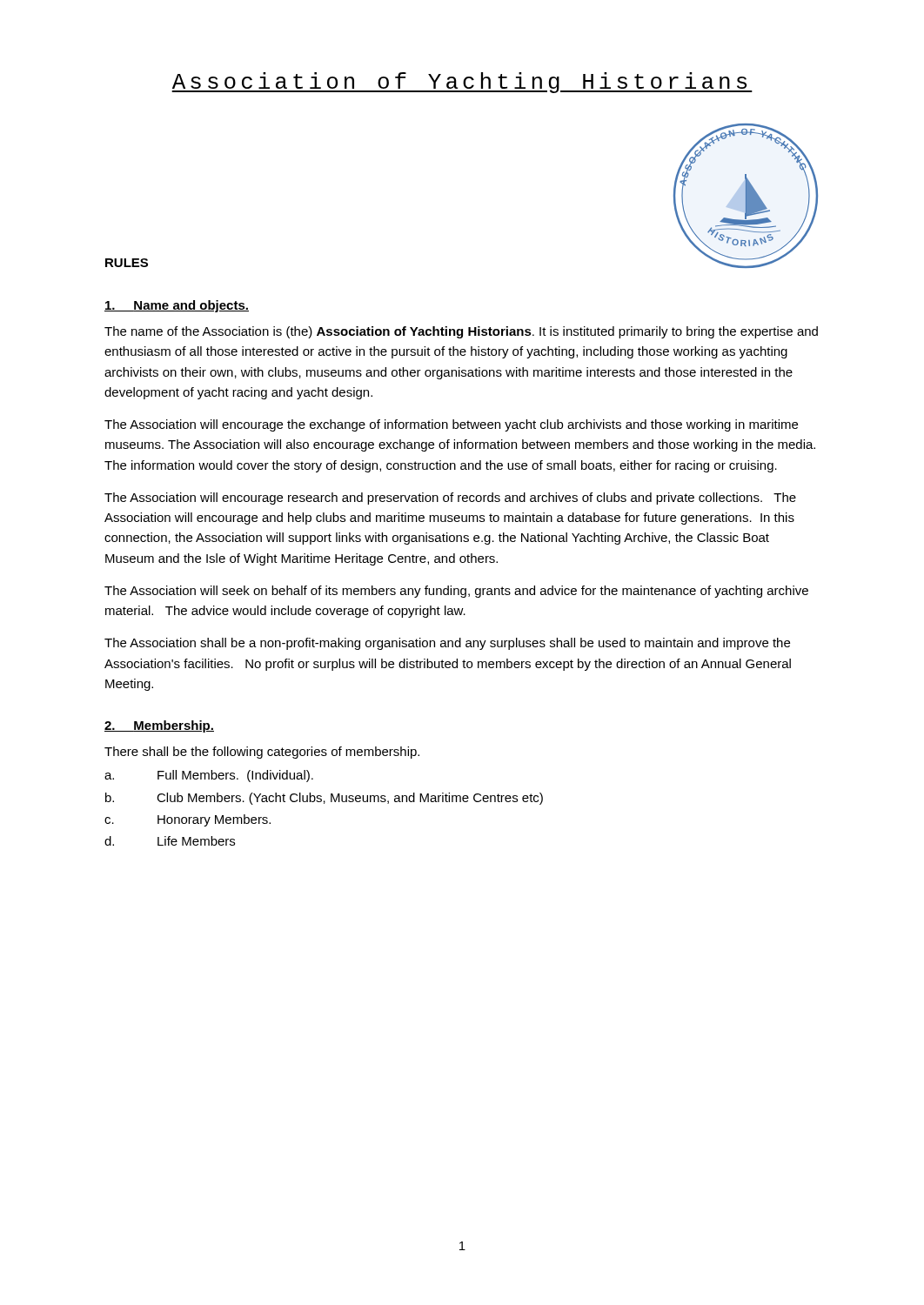
Task: Navigate to the text block starting "c. Honorary Members."
Action: 187,820
